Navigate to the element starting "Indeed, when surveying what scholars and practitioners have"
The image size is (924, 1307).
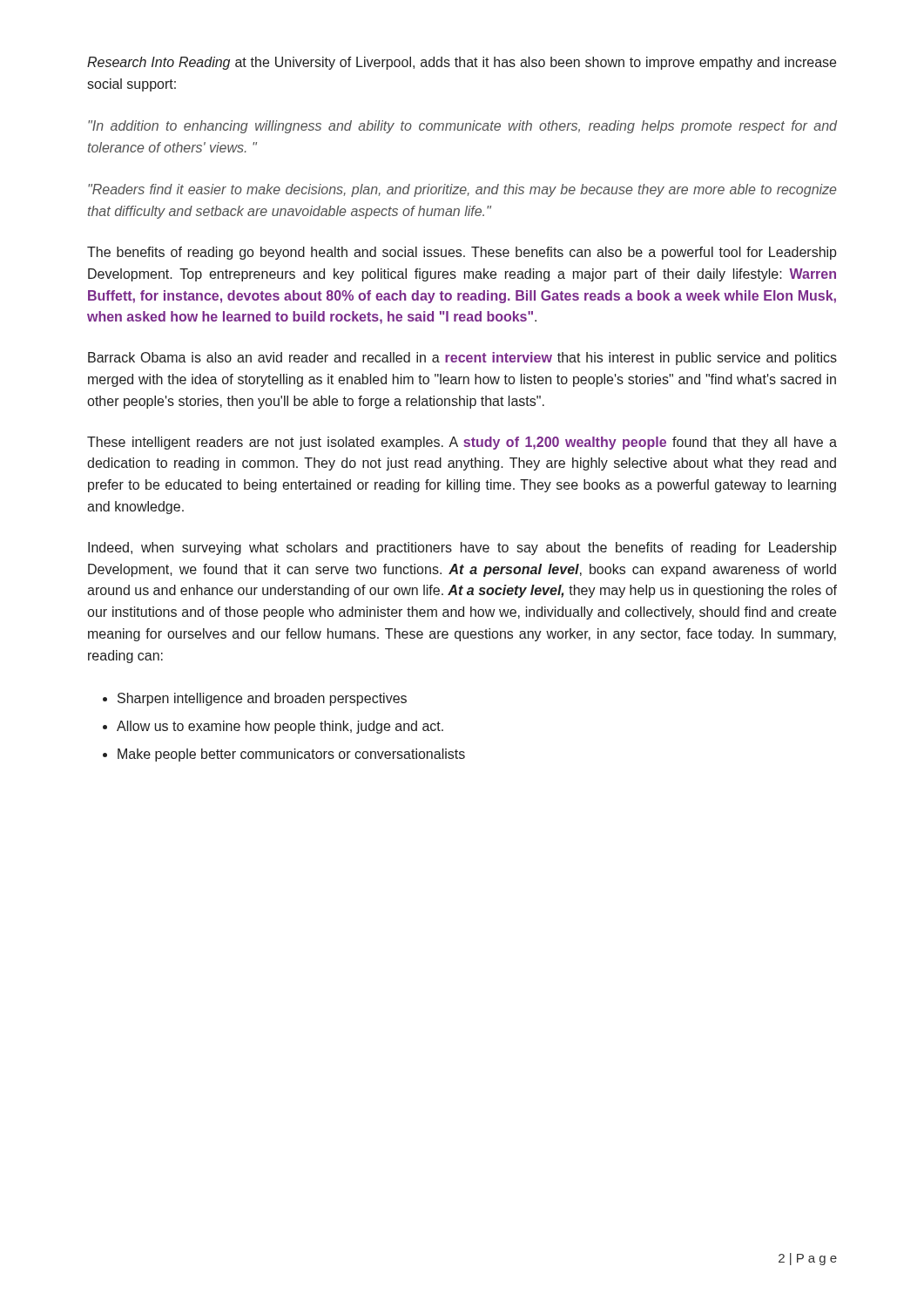[462, 601]
